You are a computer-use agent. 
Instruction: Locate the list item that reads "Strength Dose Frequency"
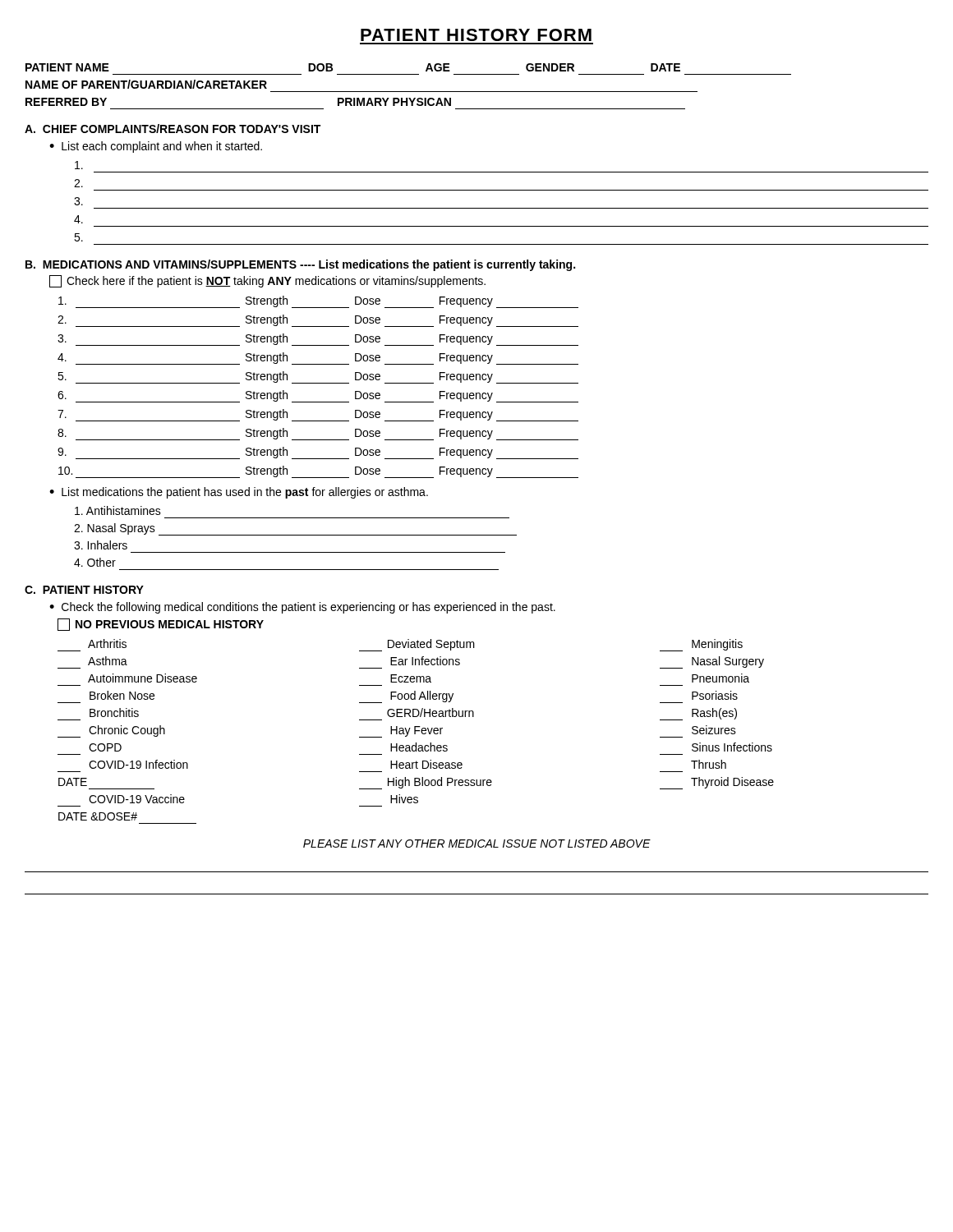coord(318,301)
